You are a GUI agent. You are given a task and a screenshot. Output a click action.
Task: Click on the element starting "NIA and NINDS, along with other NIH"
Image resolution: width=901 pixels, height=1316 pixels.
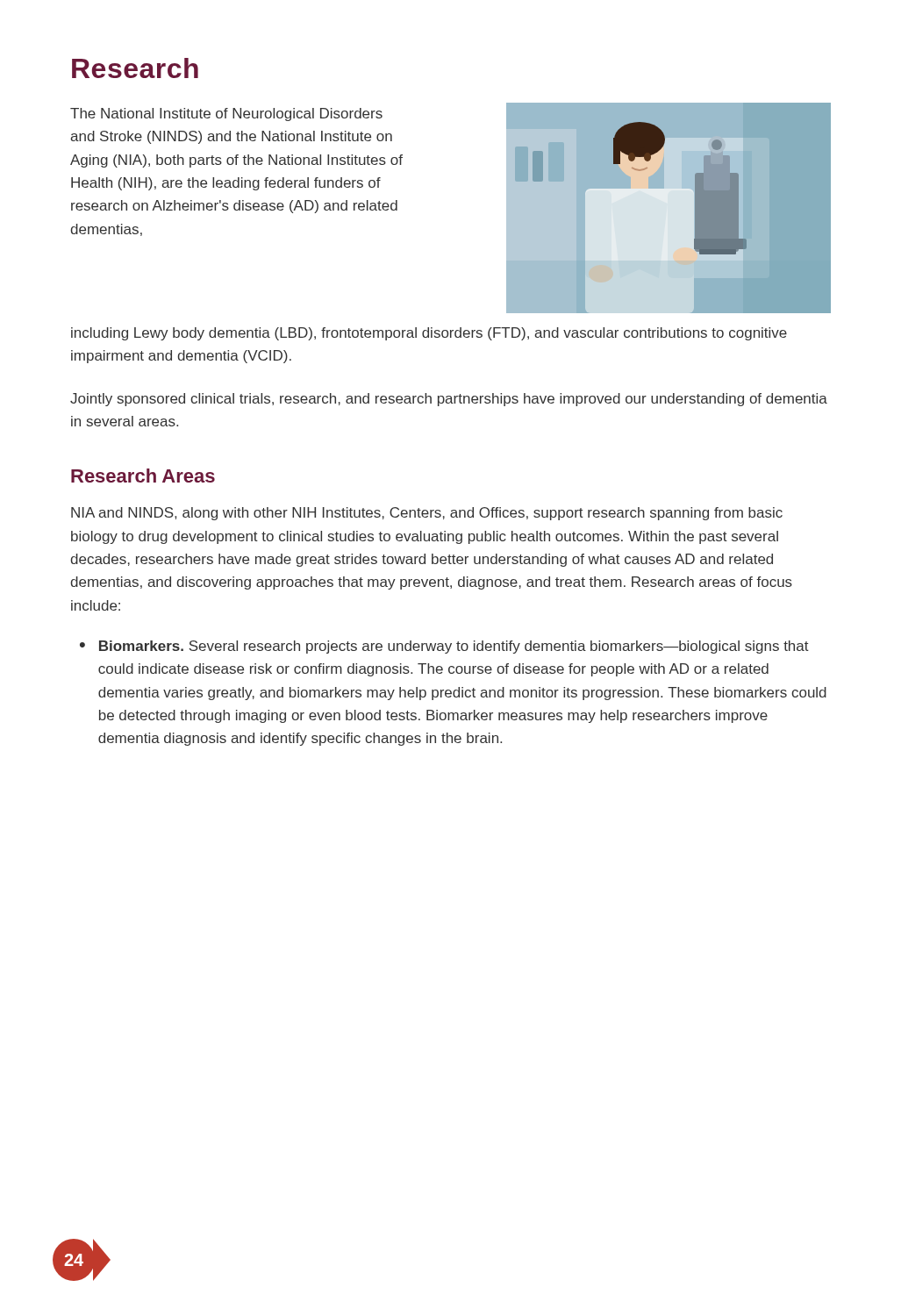[x=431, y=559]
